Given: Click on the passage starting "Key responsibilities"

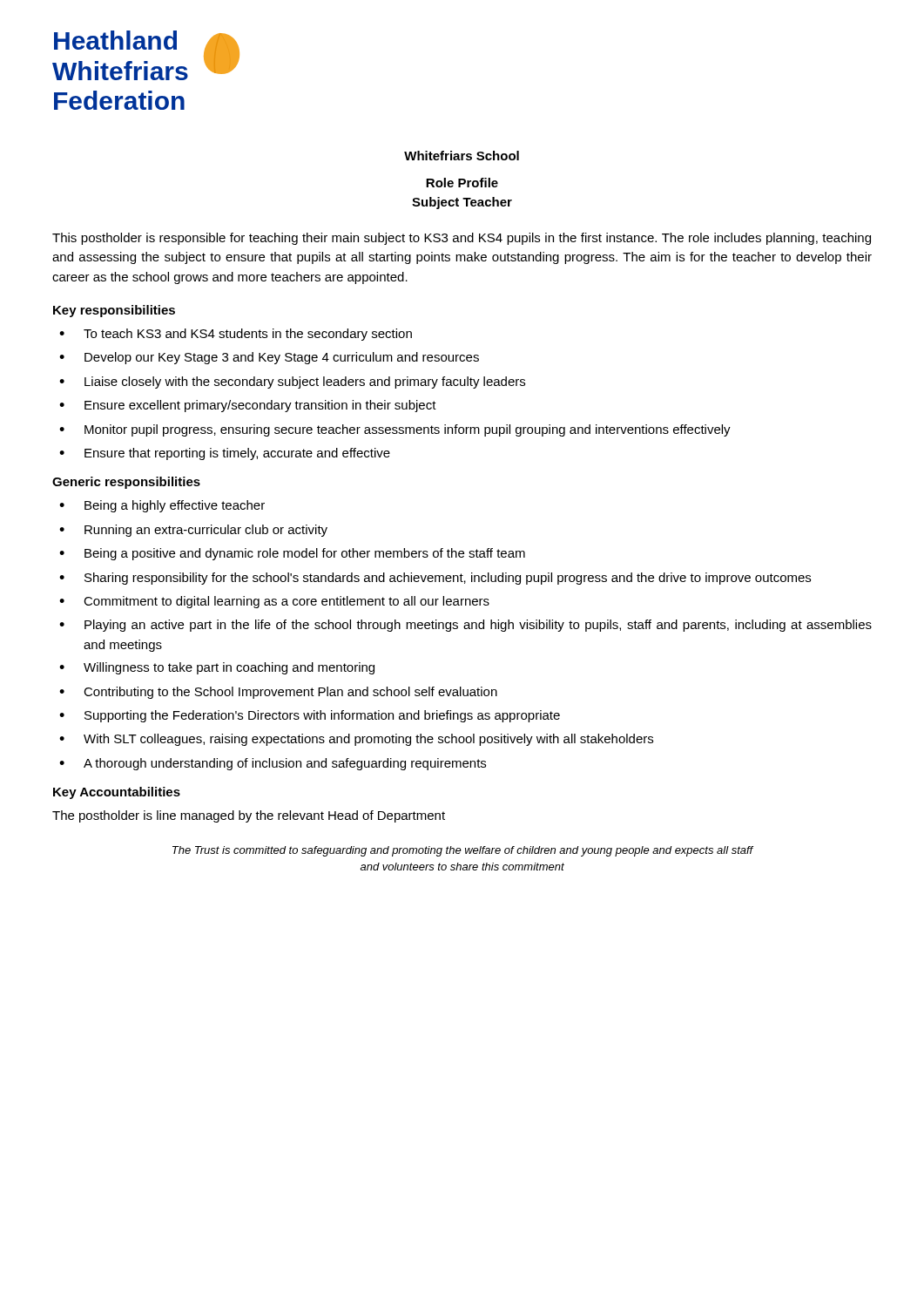Looking at the screenshot, I should pos(114,310).
